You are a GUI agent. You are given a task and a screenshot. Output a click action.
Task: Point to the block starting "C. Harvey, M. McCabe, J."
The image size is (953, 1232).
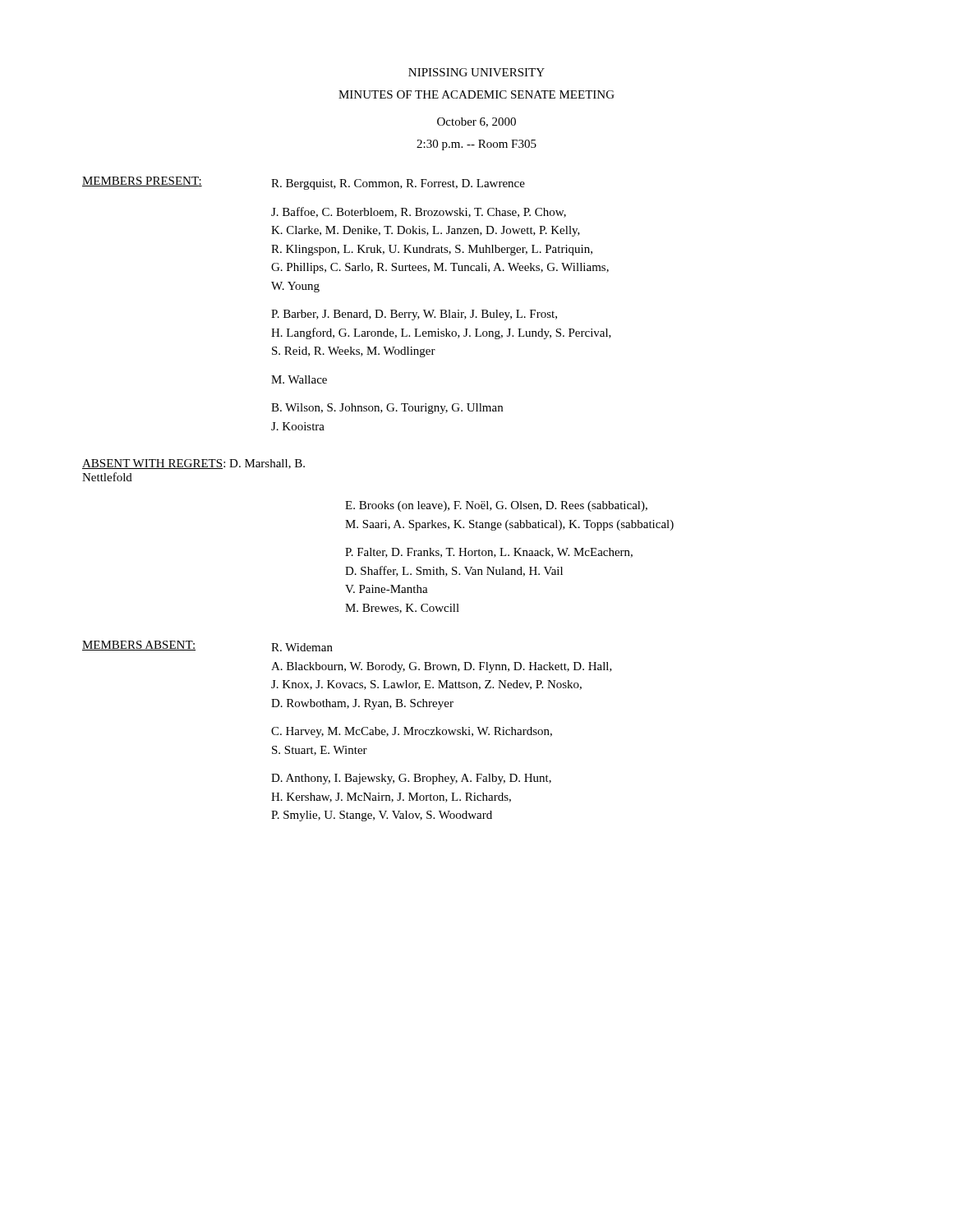click(x=412, y=740)
